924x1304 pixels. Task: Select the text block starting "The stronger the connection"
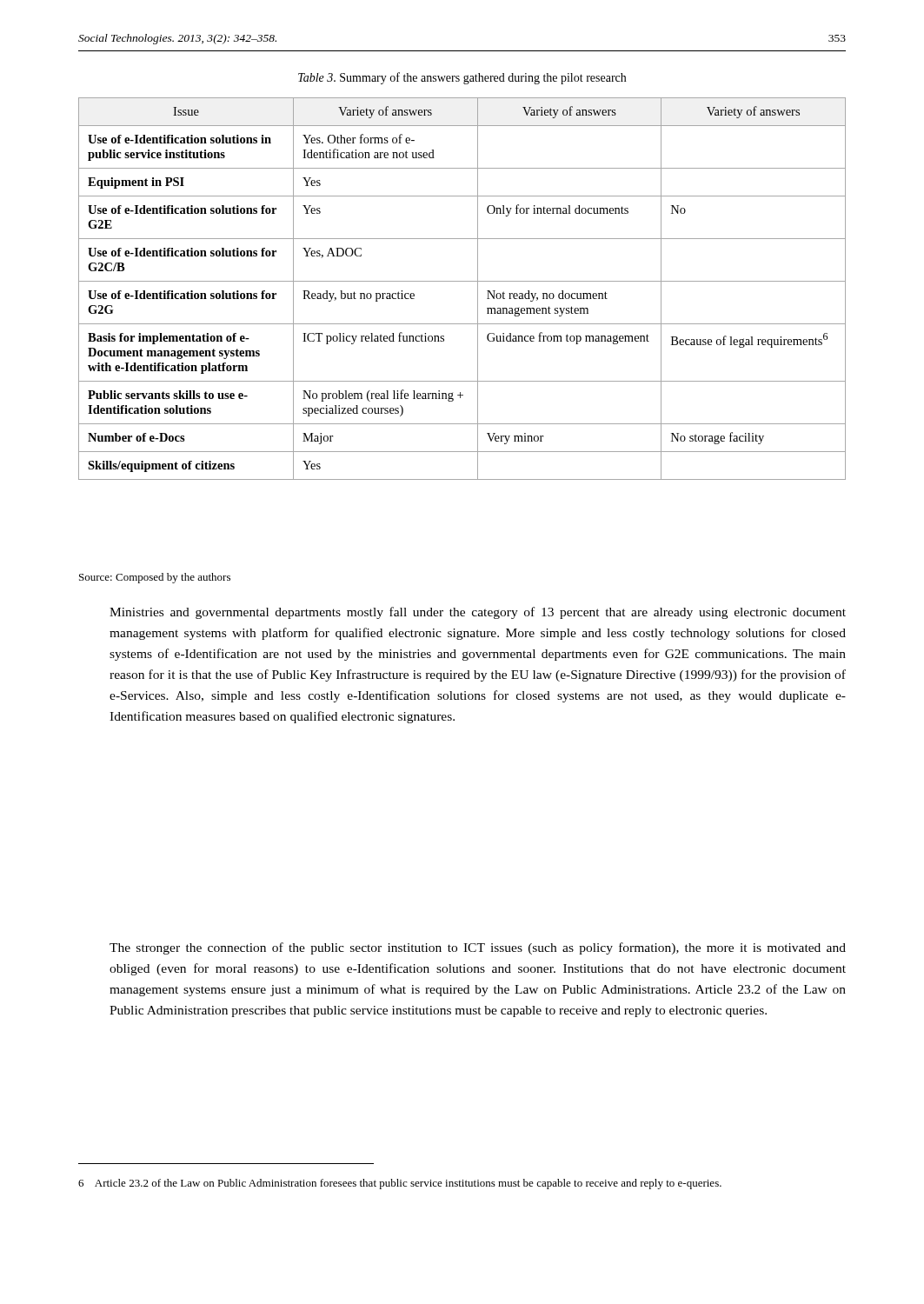(x=478, y=979)
